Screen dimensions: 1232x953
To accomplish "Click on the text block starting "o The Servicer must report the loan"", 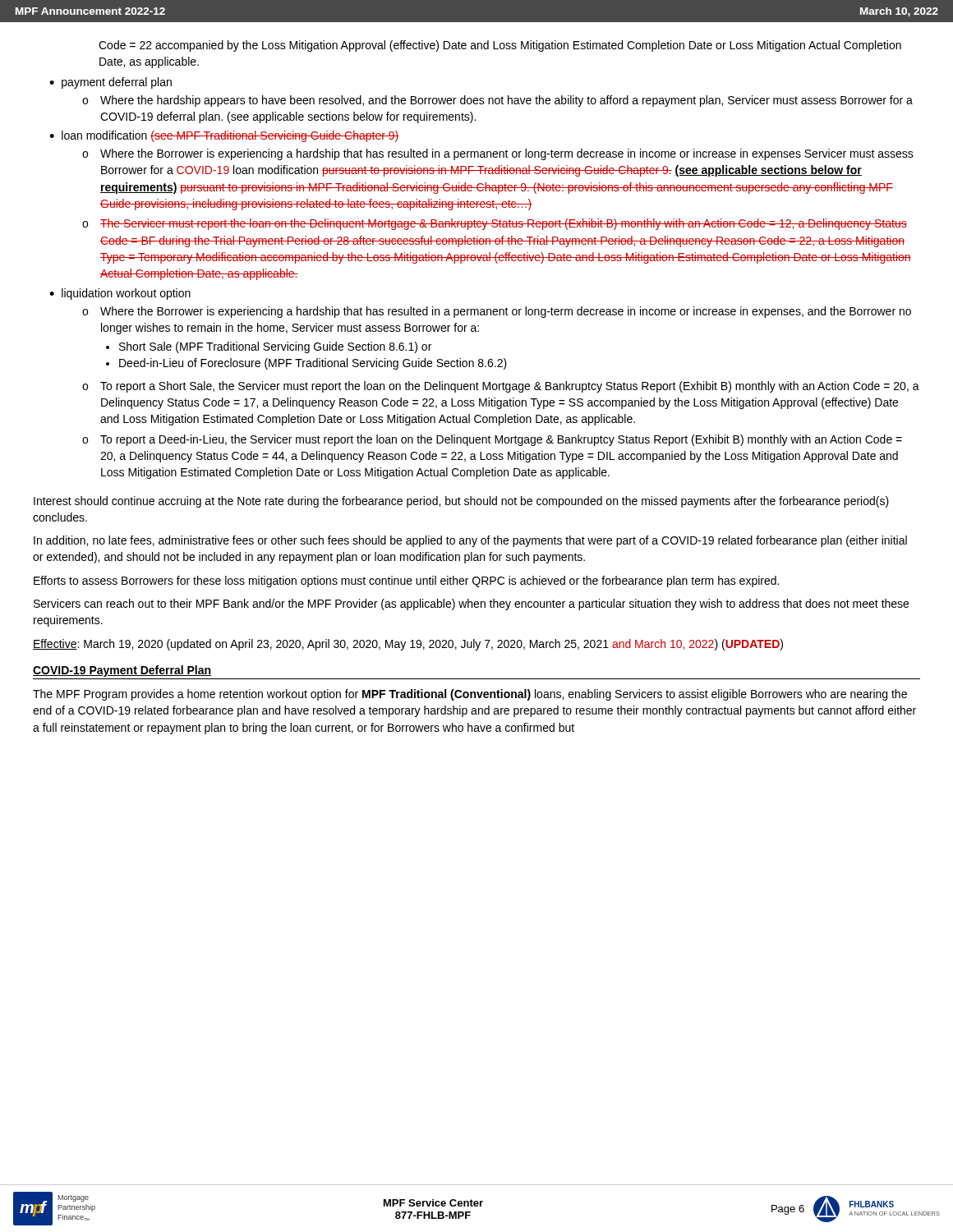I will coord(501,249).
